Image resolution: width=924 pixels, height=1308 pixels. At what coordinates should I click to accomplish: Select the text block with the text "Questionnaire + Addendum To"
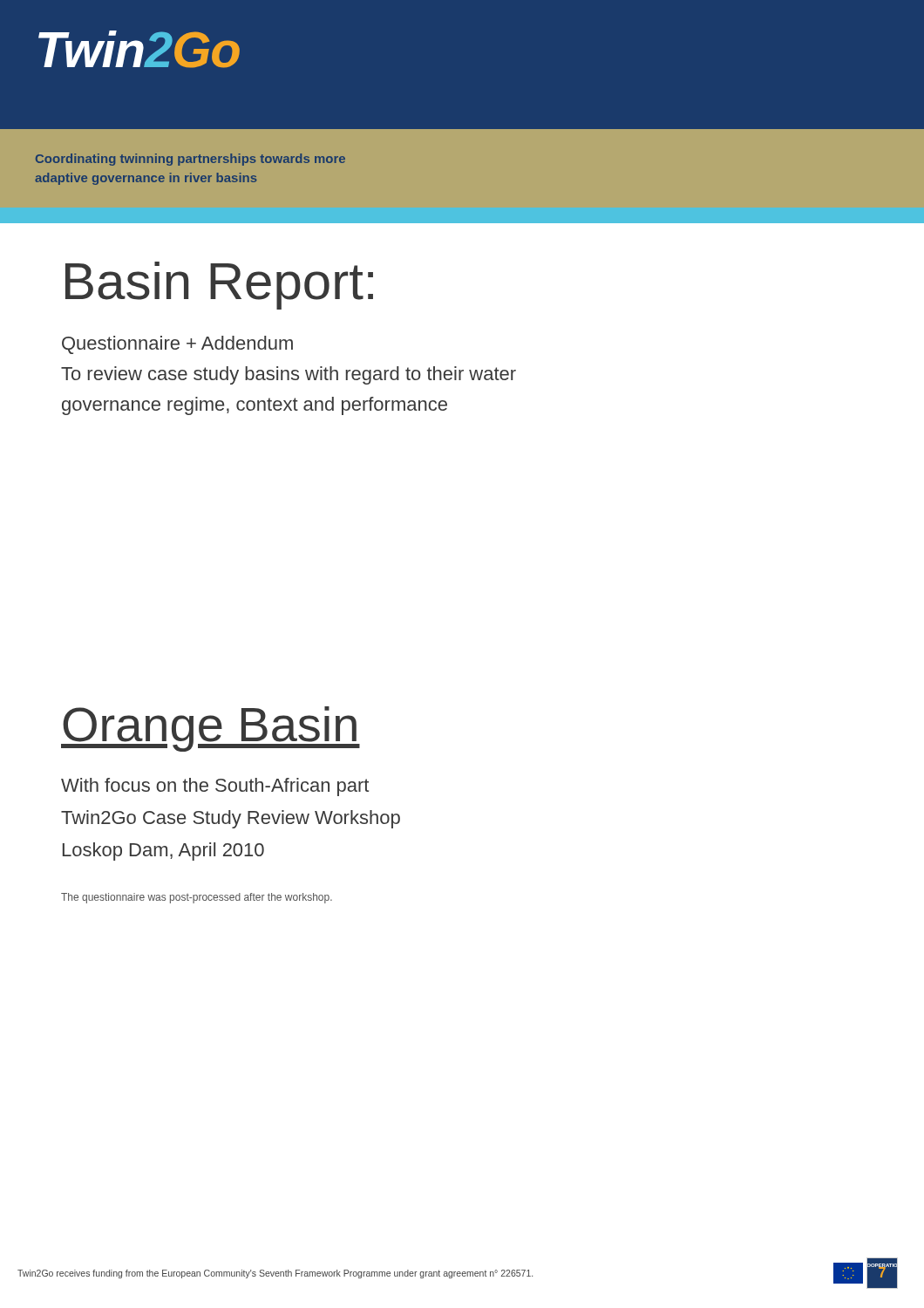[453, 374]
